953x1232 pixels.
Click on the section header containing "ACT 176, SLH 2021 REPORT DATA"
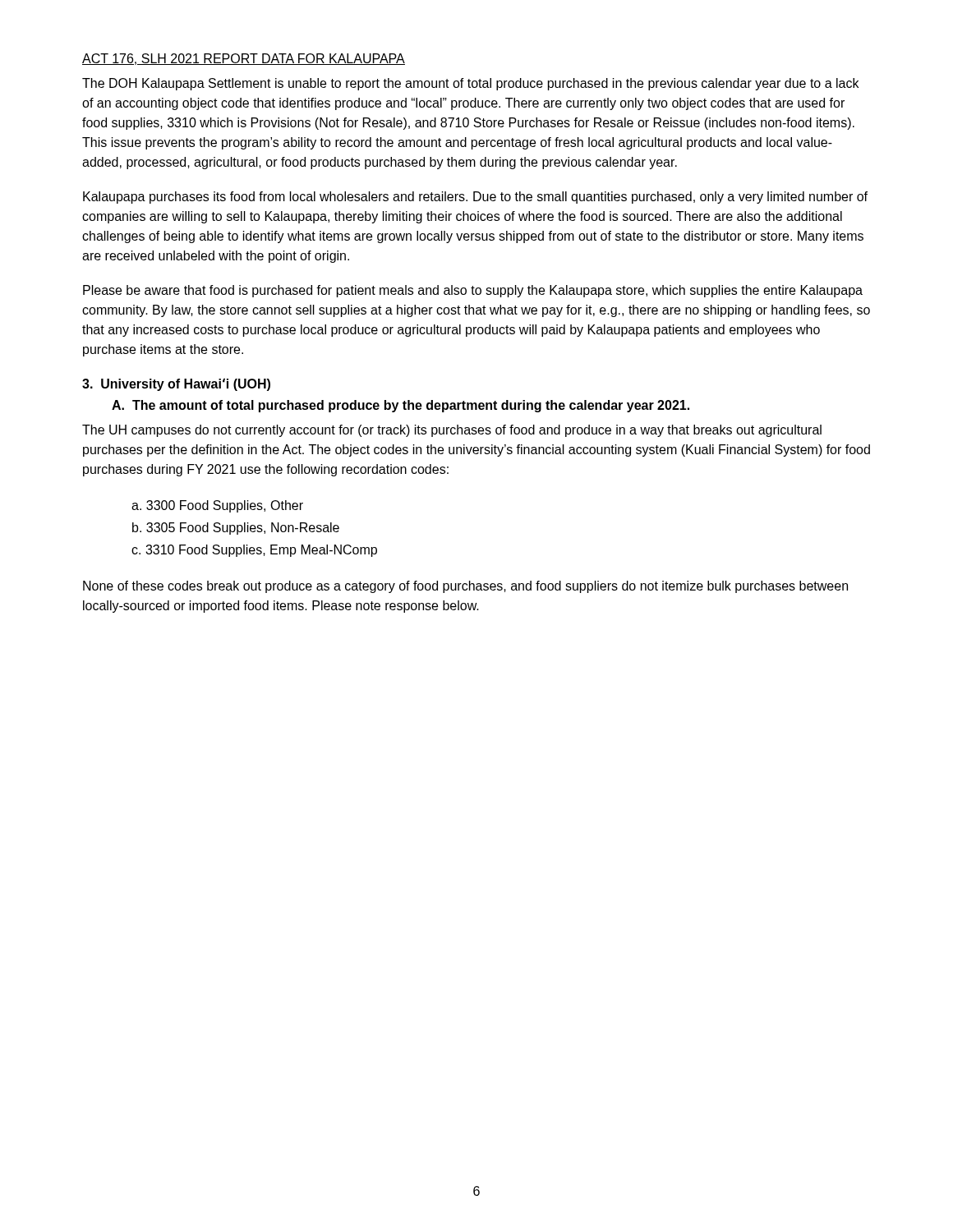pyautogui.click(x=244, y=59)
